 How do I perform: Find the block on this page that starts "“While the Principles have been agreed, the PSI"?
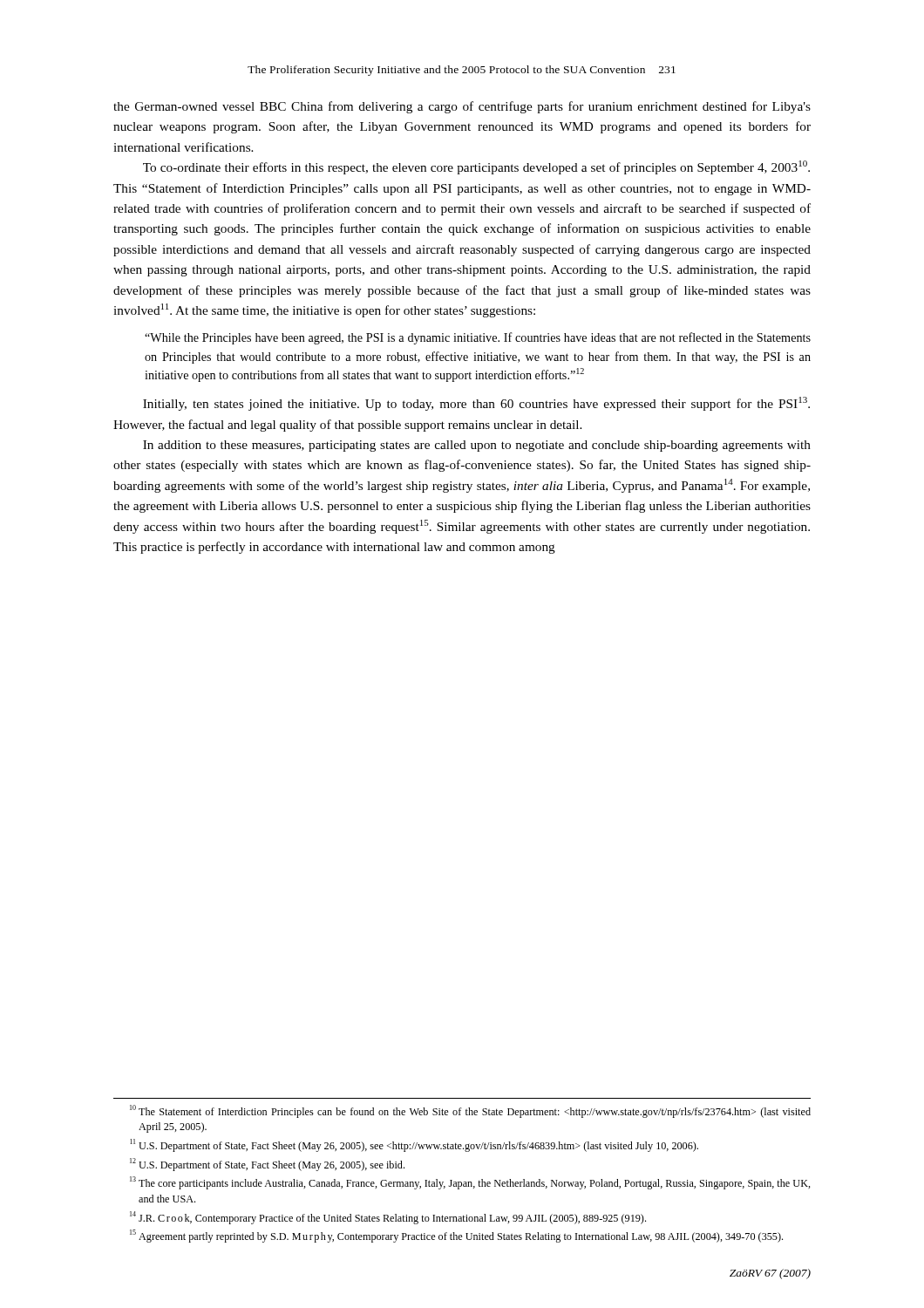(x=478, y=356)
